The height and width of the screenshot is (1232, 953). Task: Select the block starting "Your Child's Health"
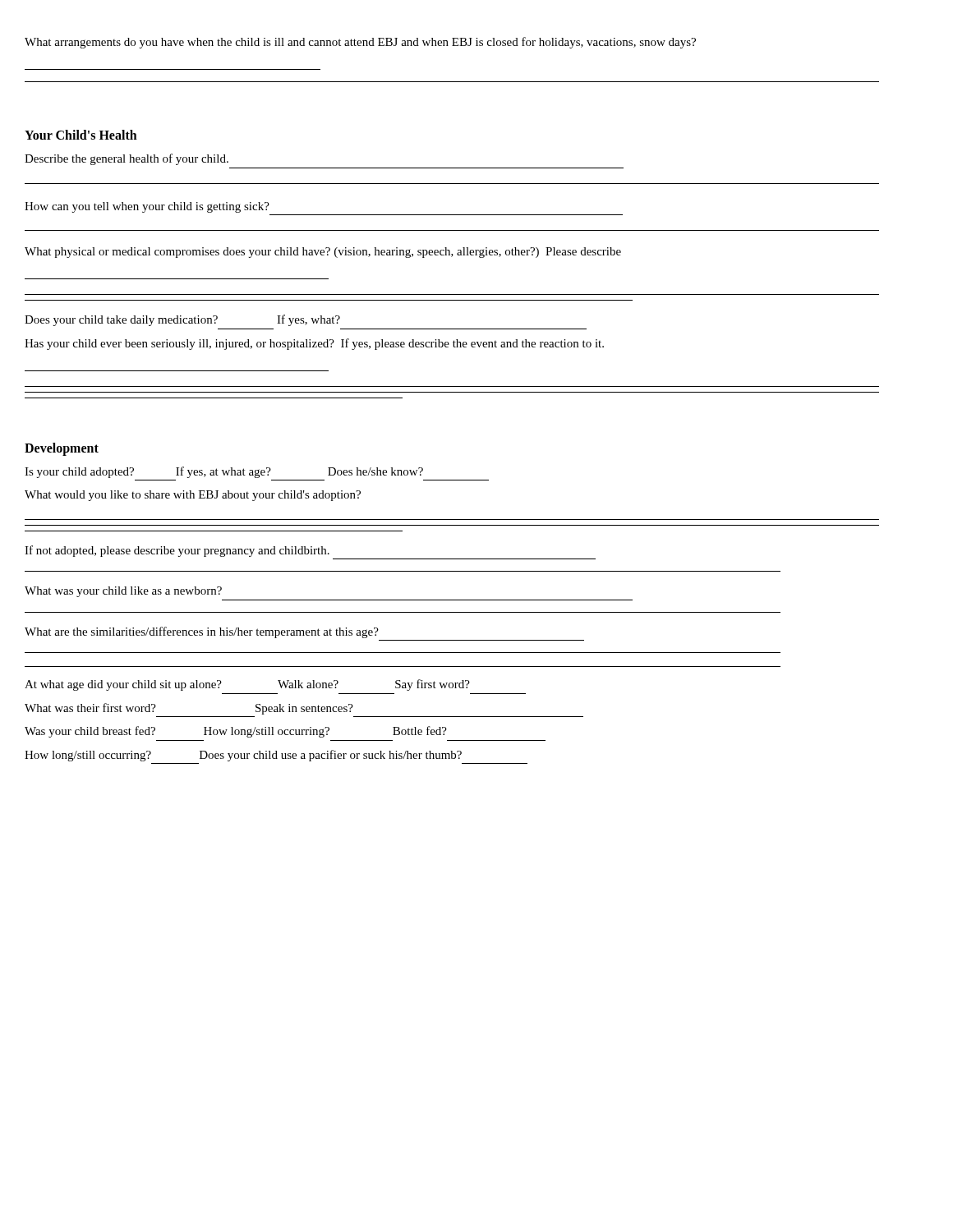[81, 135]
